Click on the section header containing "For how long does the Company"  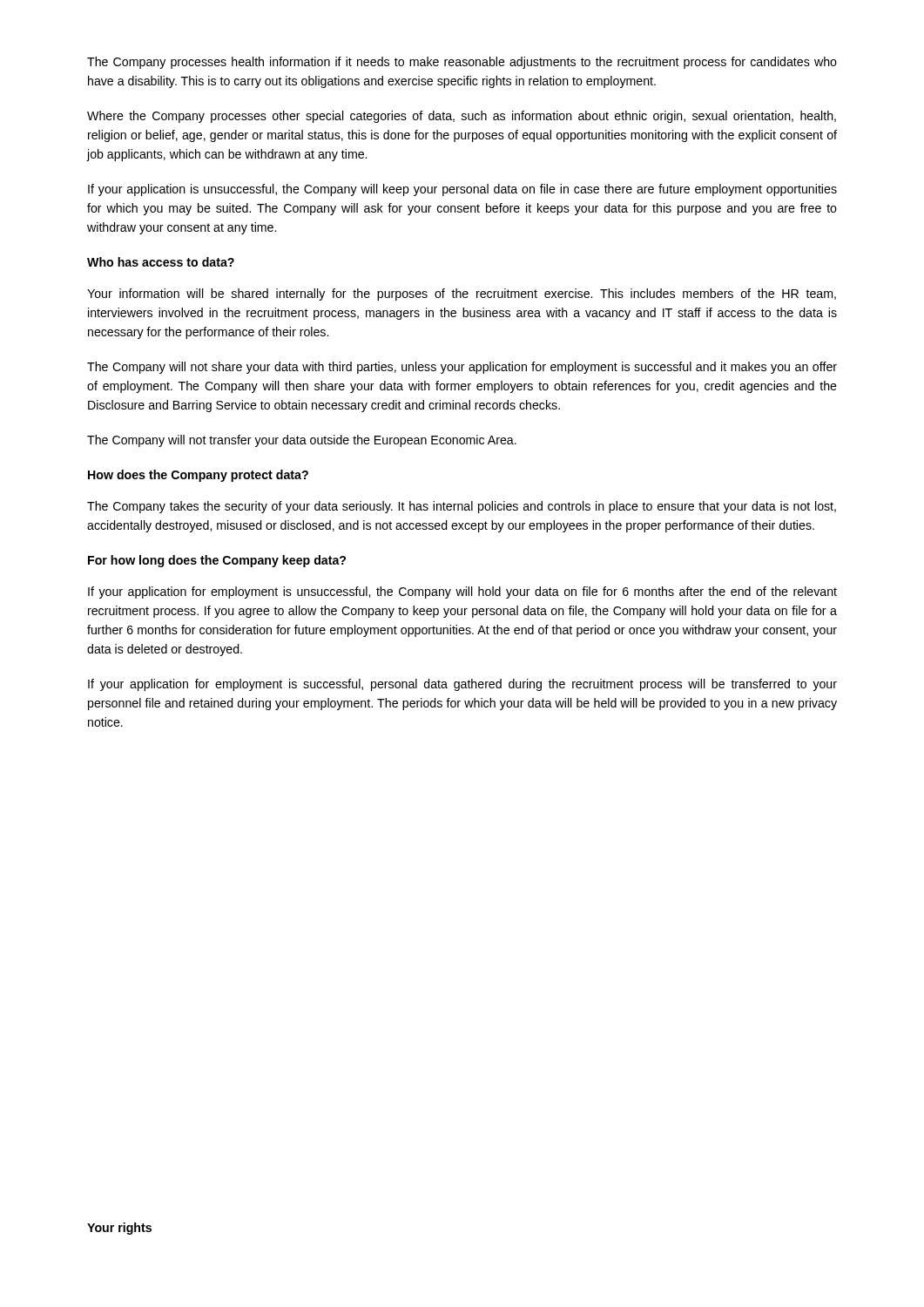217,560
